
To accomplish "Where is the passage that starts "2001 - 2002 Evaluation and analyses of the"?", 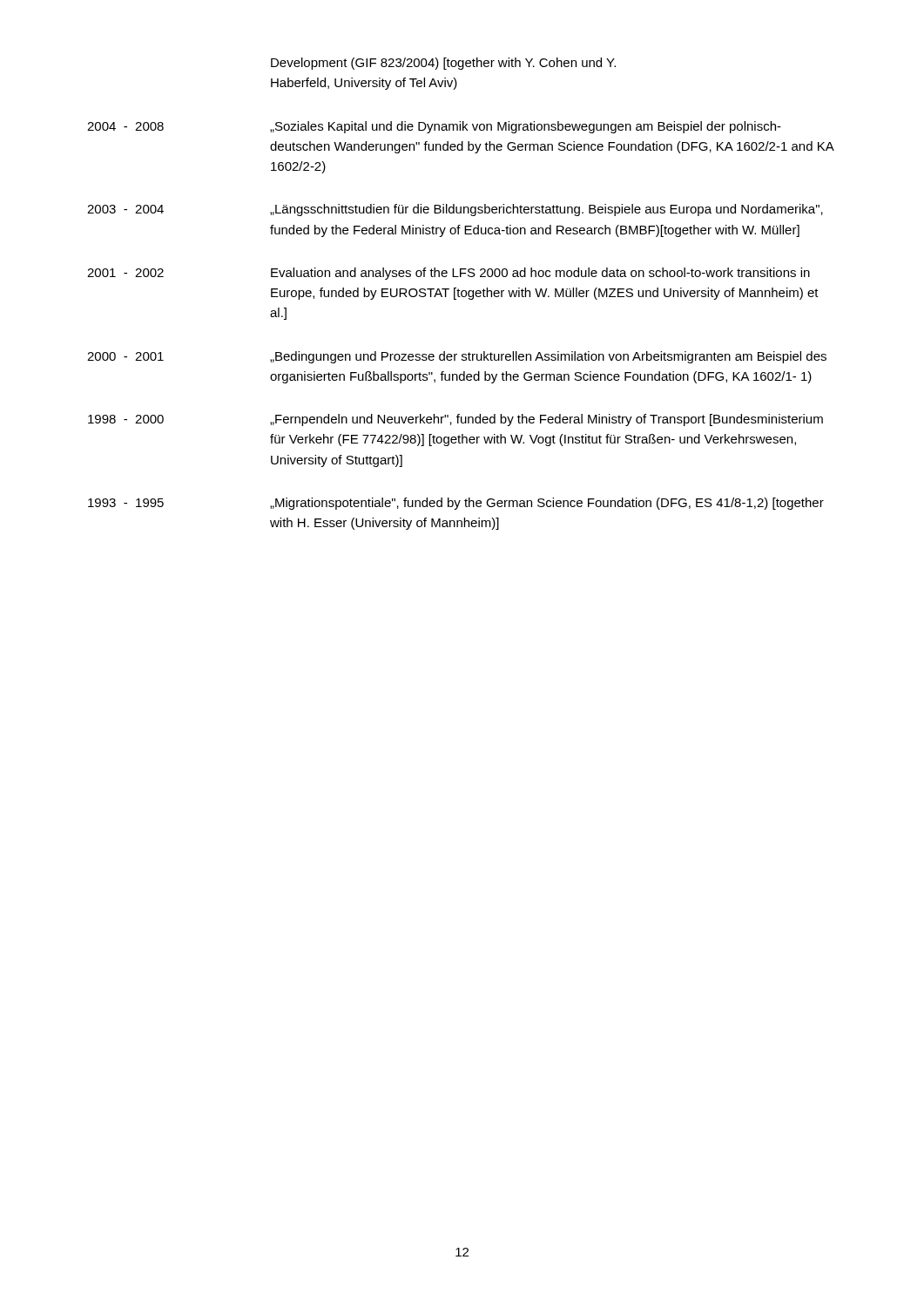I will (x=462, y=292).
